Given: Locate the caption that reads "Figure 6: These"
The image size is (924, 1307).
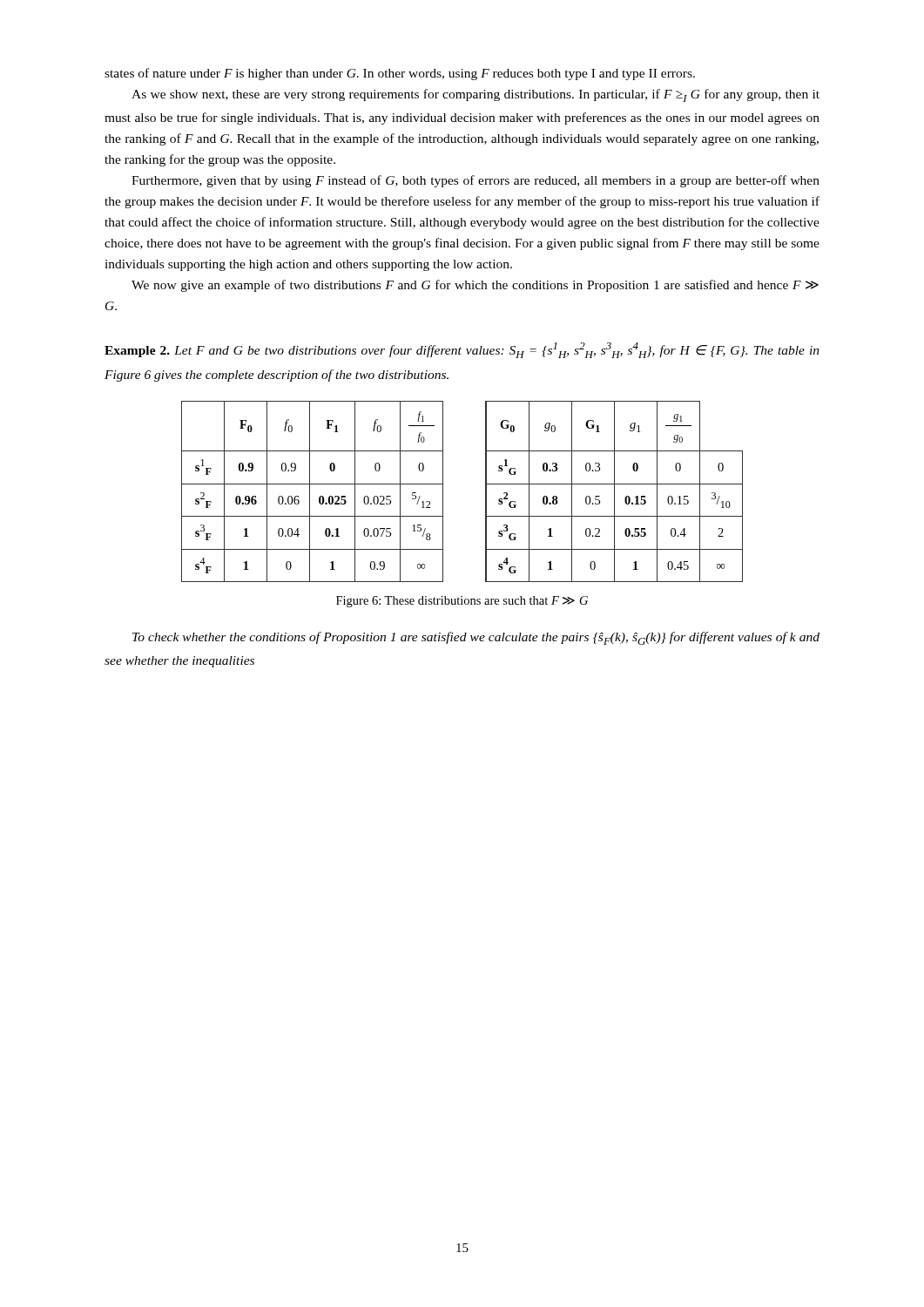Looking at the screenshot, I should pyautogui.click(x=462, y=601).
